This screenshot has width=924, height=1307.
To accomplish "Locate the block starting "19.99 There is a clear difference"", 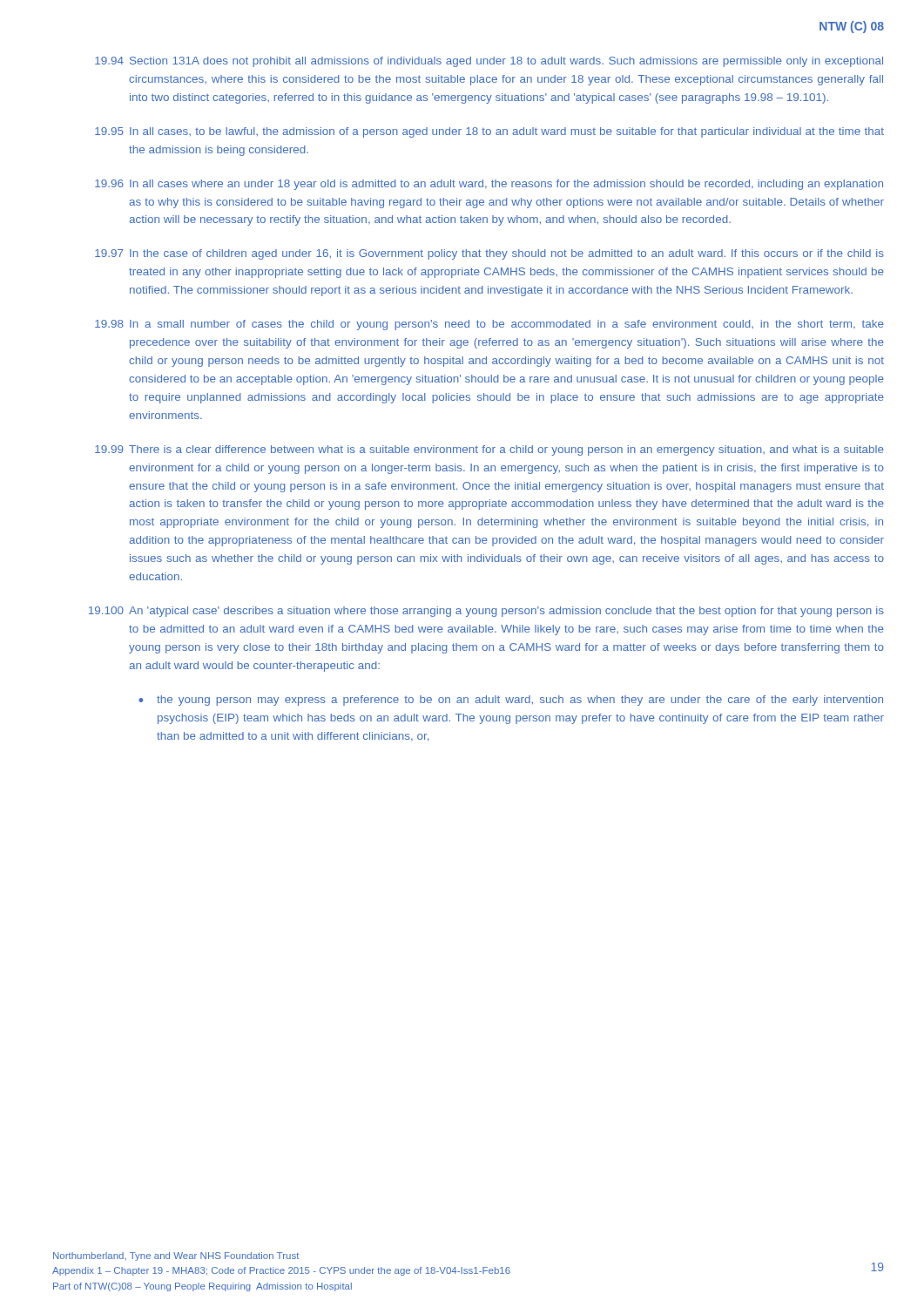I will (x=468, y=514).
